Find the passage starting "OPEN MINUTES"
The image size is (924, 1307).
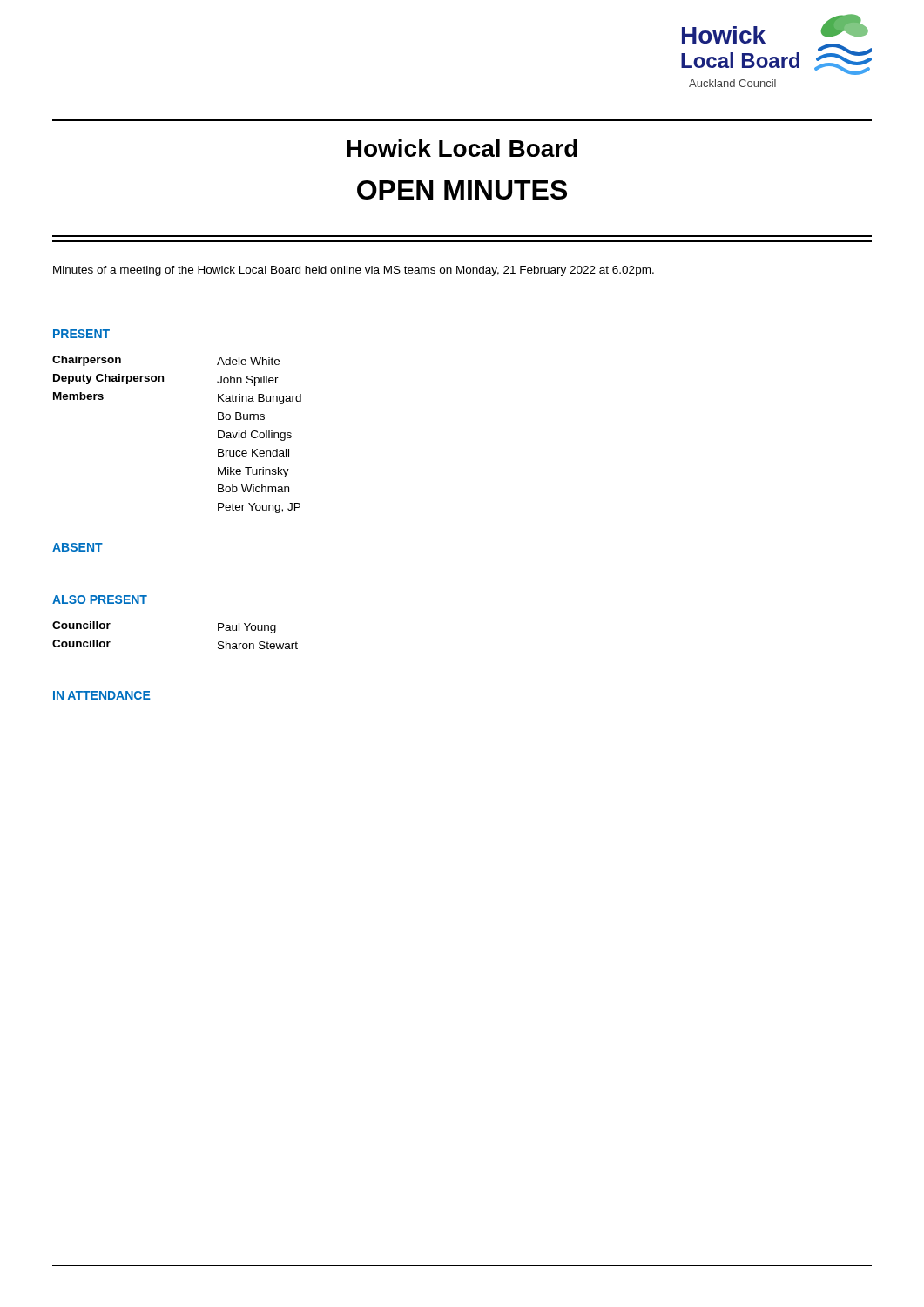pyautogui.click(x=462, y=190)
